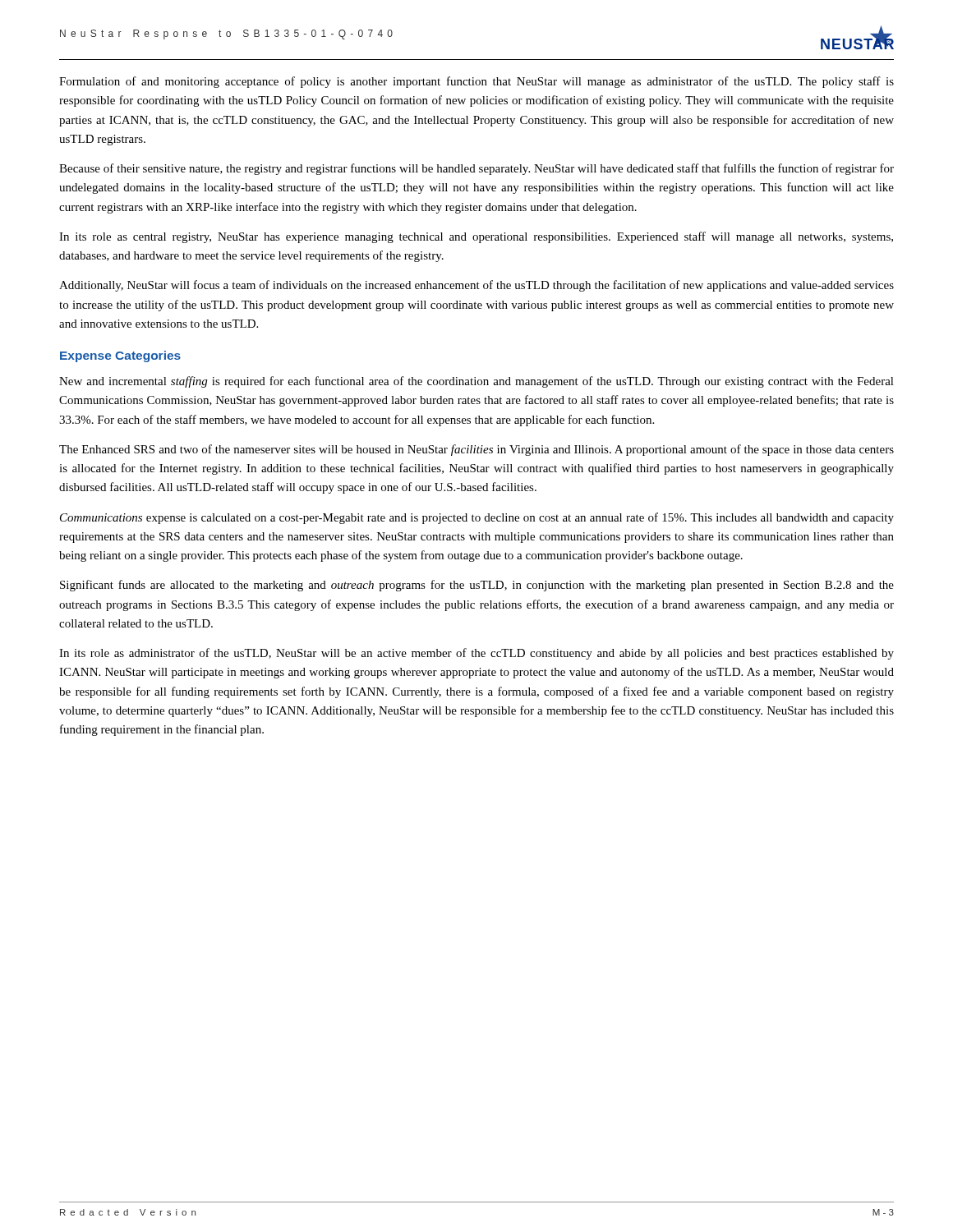953x1232 pixels.
Task: Locate the text "Expense Categories"
Action: click(120, 355)
